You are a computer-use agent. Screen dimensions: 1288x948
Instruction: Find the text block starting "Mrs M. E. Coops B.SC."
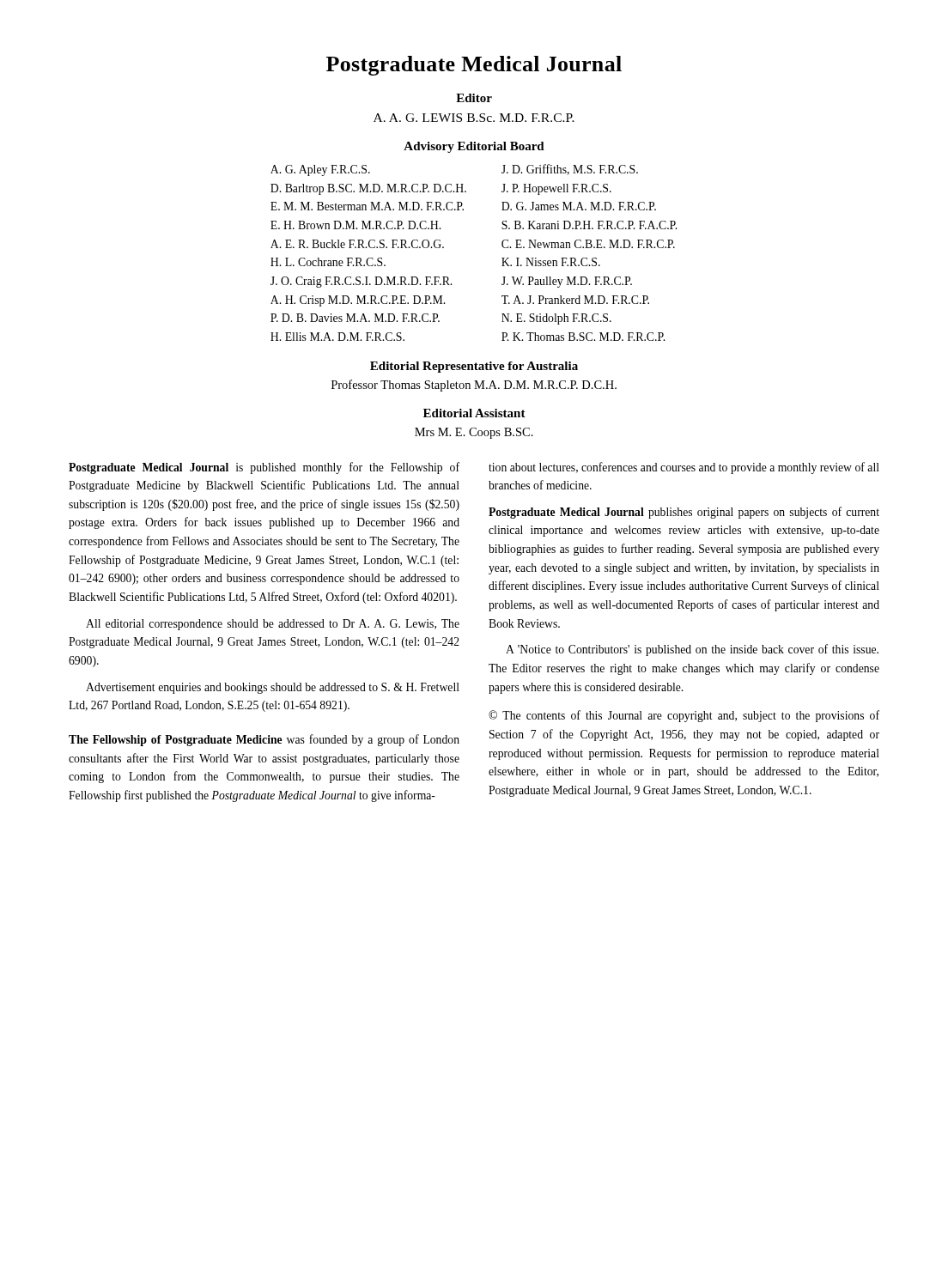tap(474, 432)
